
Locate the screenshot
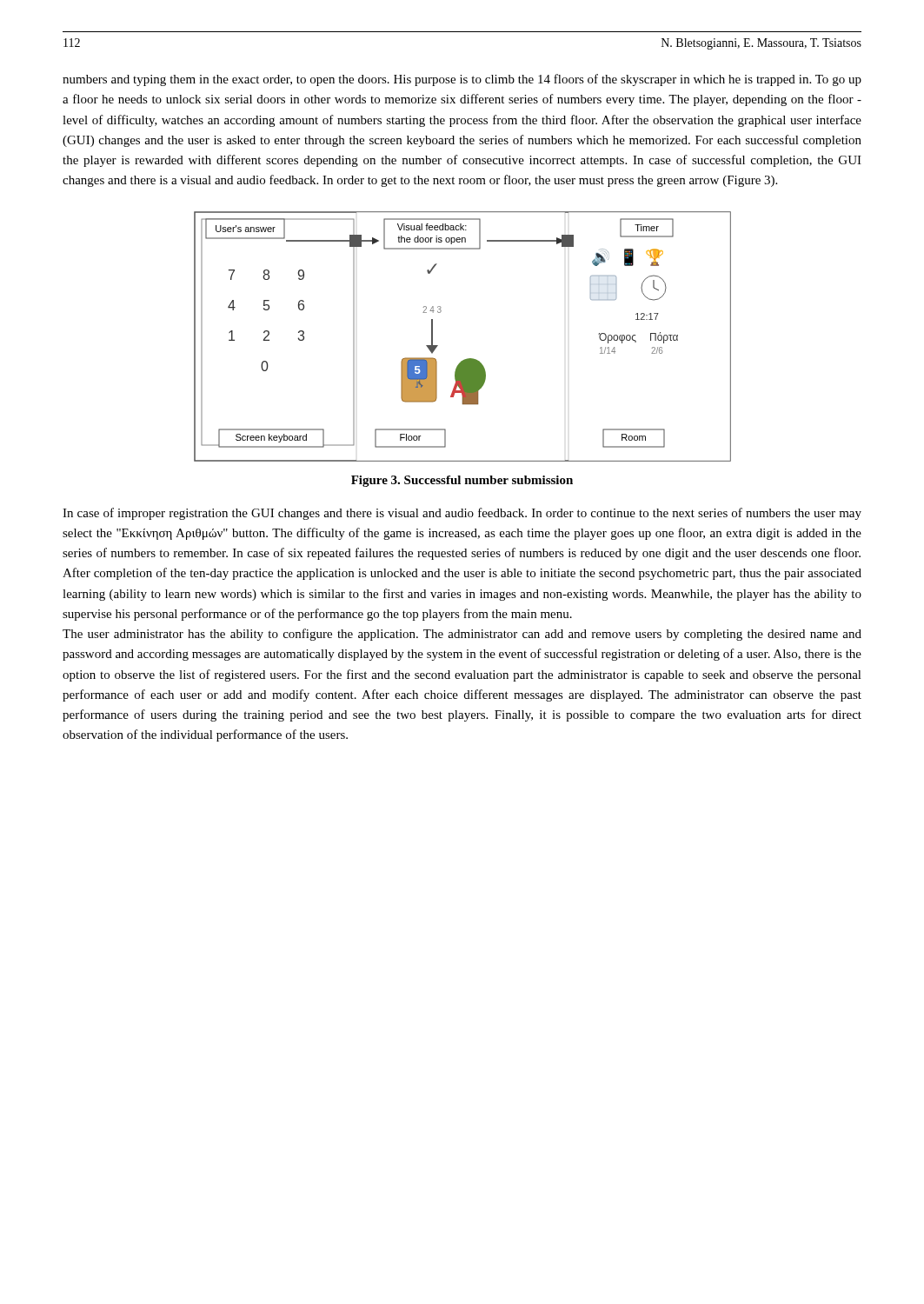tap(462, 338)
